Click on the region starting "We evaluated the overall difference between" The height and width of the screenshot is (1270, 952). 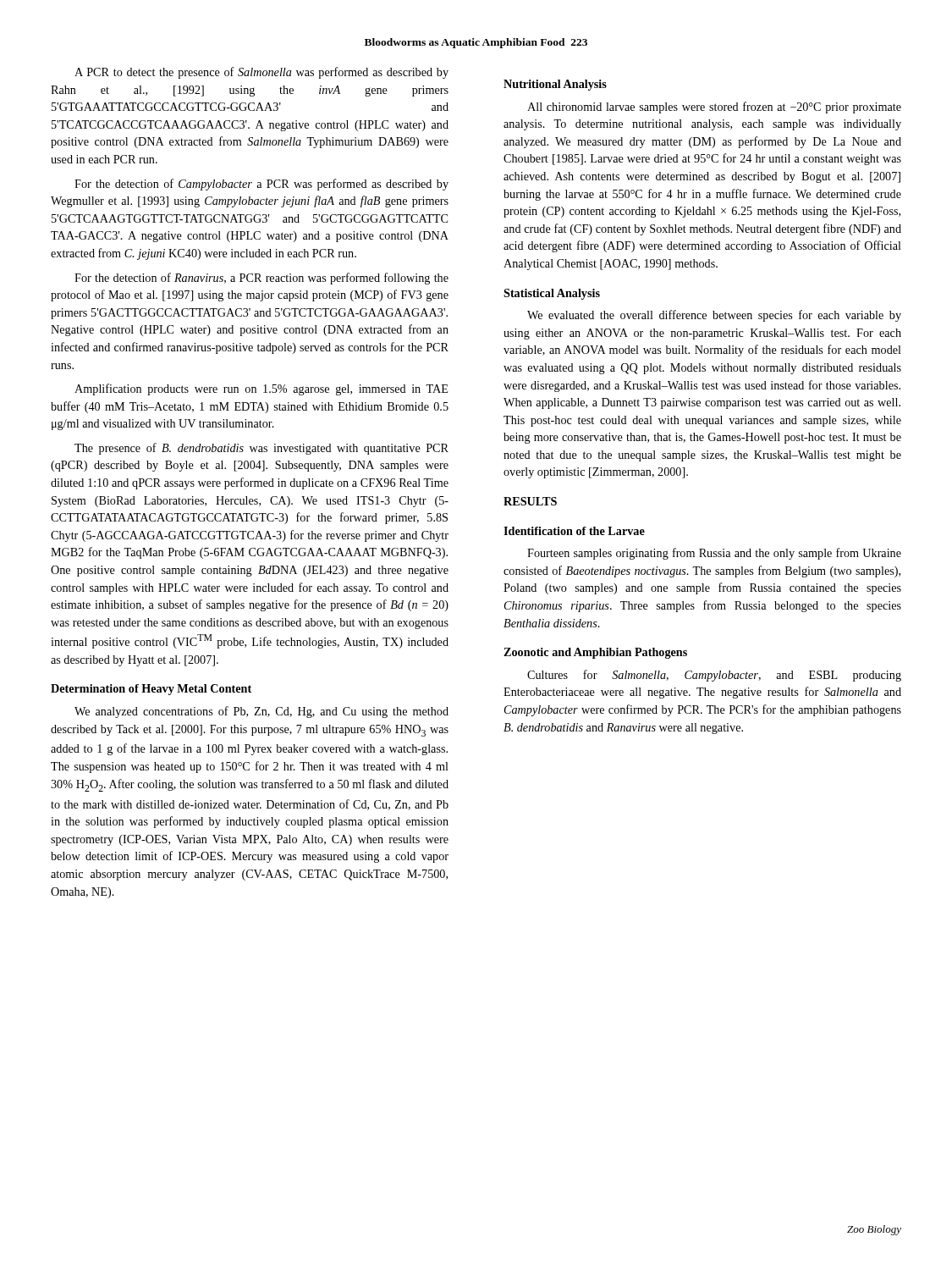click(702, 394)
